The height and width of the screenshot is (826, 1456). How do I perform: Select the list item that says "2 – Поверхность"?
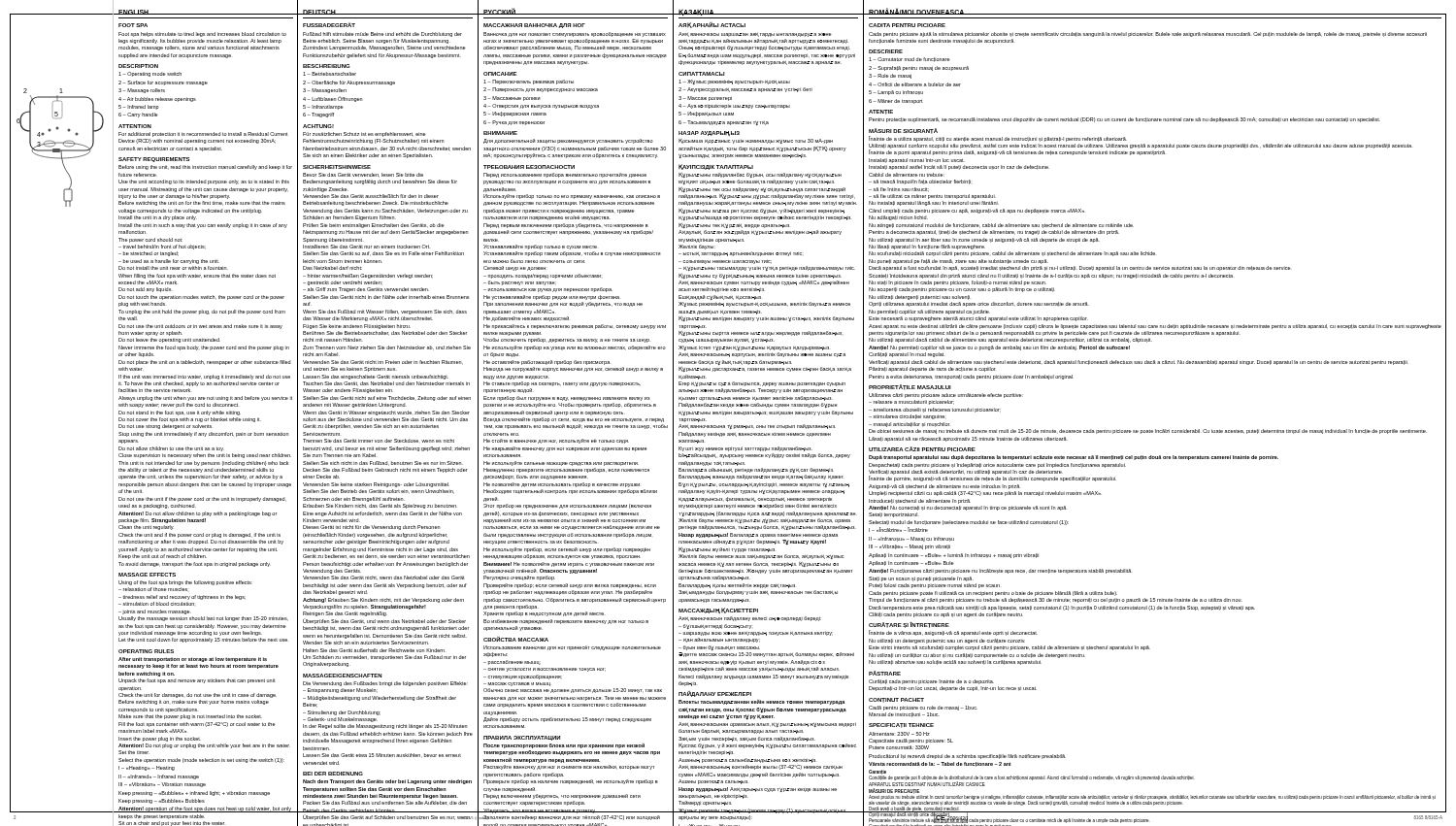tap(576, 90)
